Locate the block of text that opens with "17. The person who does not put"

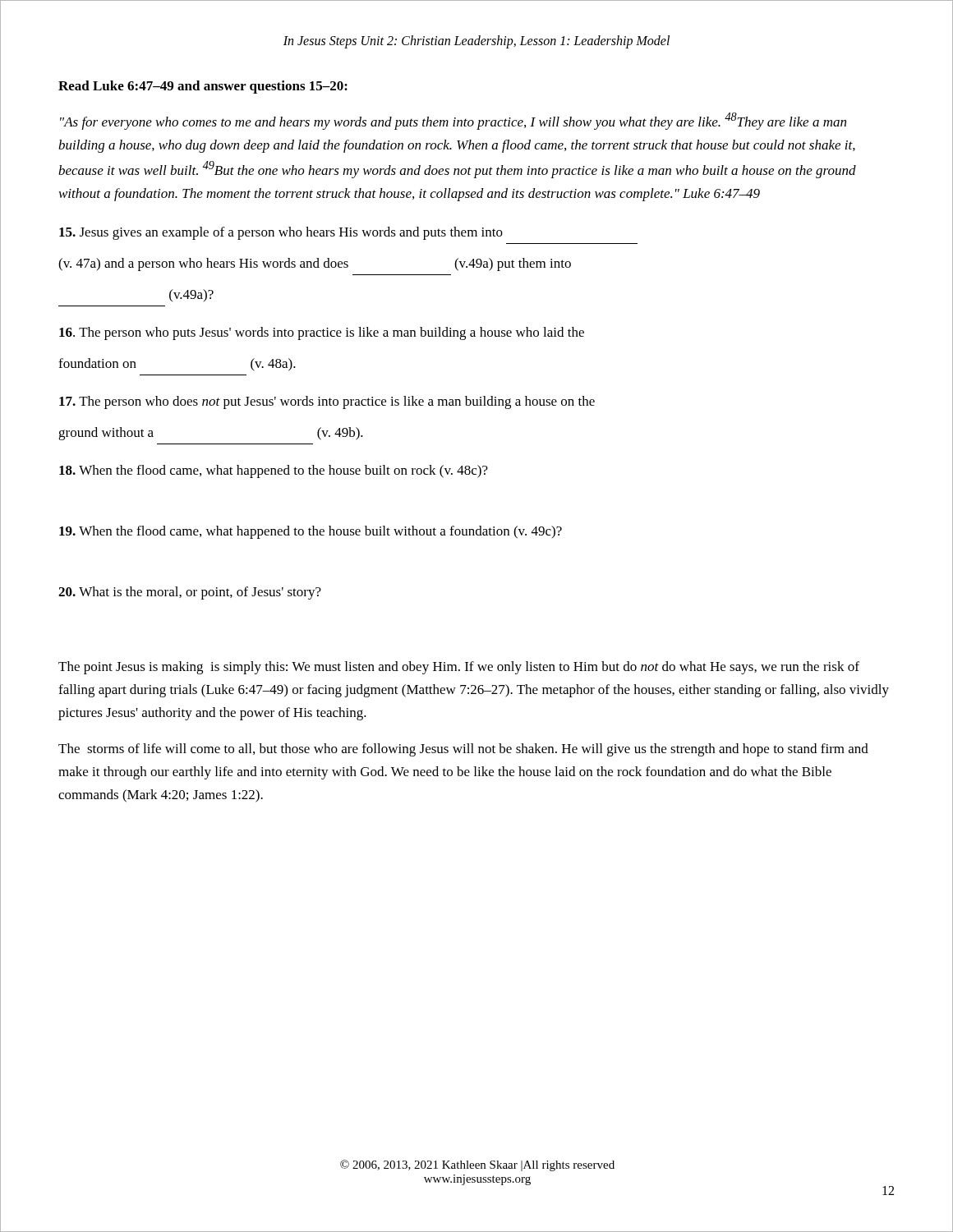[x=327, y=401]
